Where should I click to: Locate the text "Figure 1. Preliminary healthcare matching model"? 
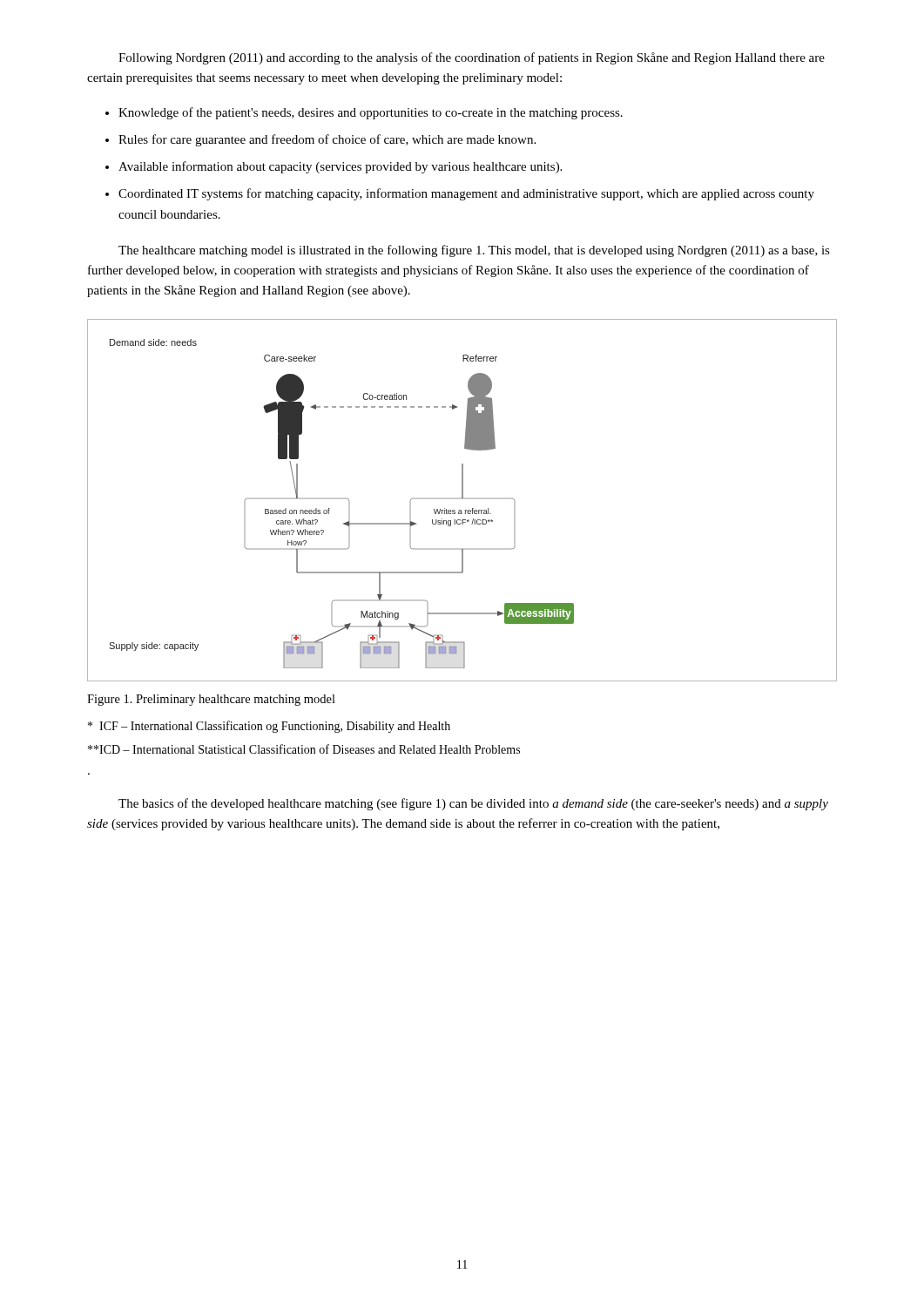211,698
